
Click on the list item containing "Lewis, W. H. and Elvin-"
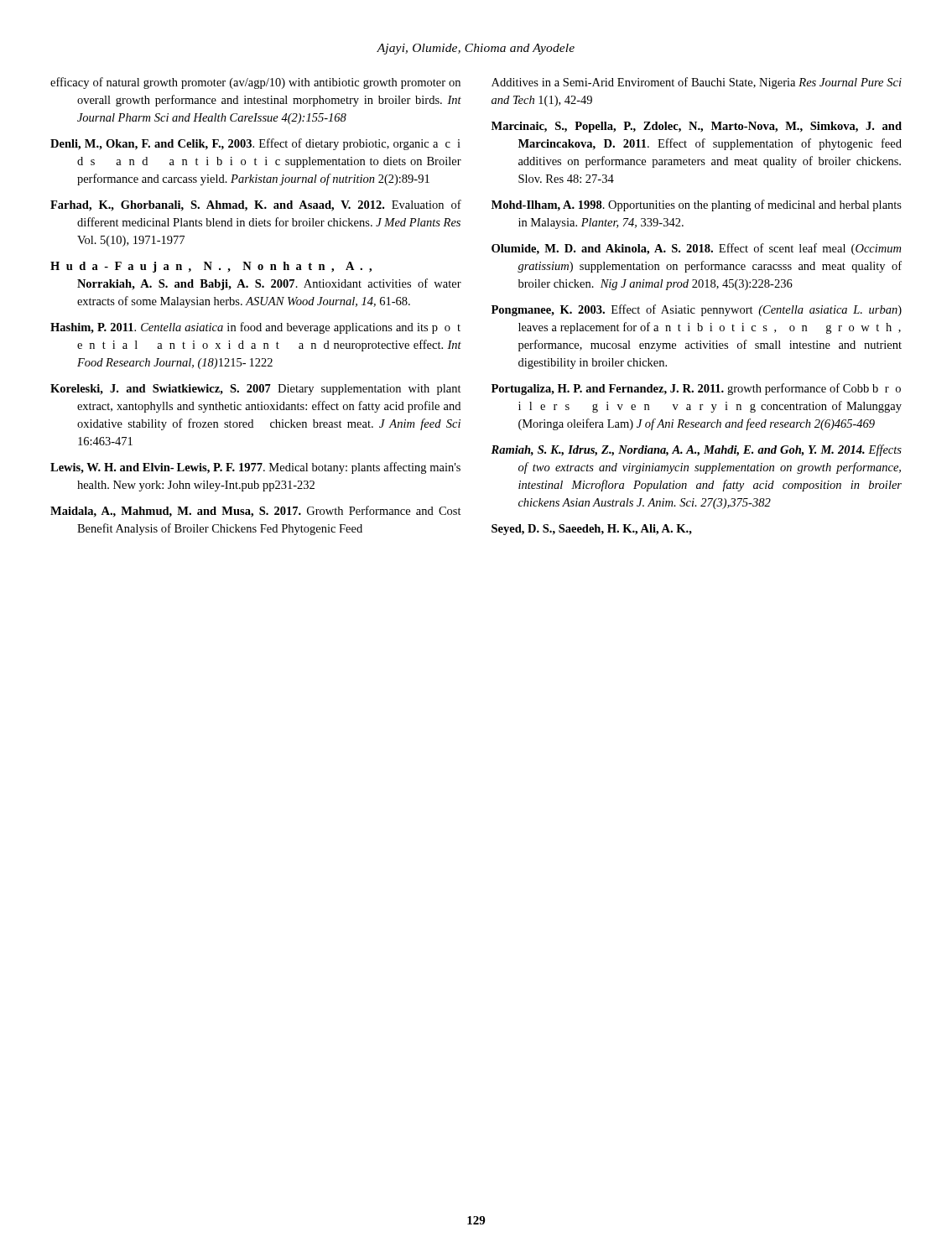[x=256, y=476]
